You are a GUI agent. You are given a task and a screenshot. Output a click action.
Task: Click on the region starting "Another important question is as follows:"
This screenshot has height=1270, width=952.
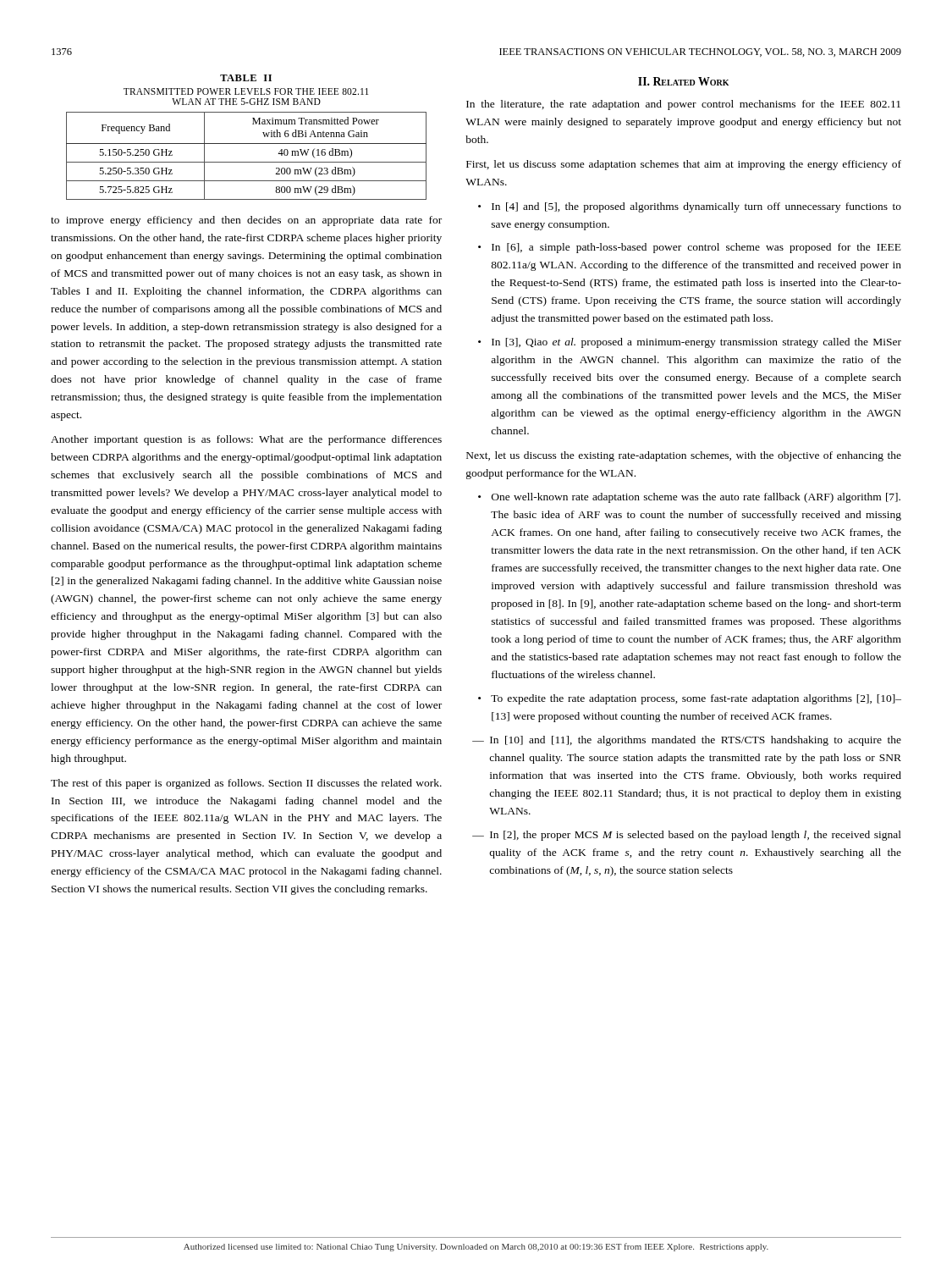pos(246,599)
